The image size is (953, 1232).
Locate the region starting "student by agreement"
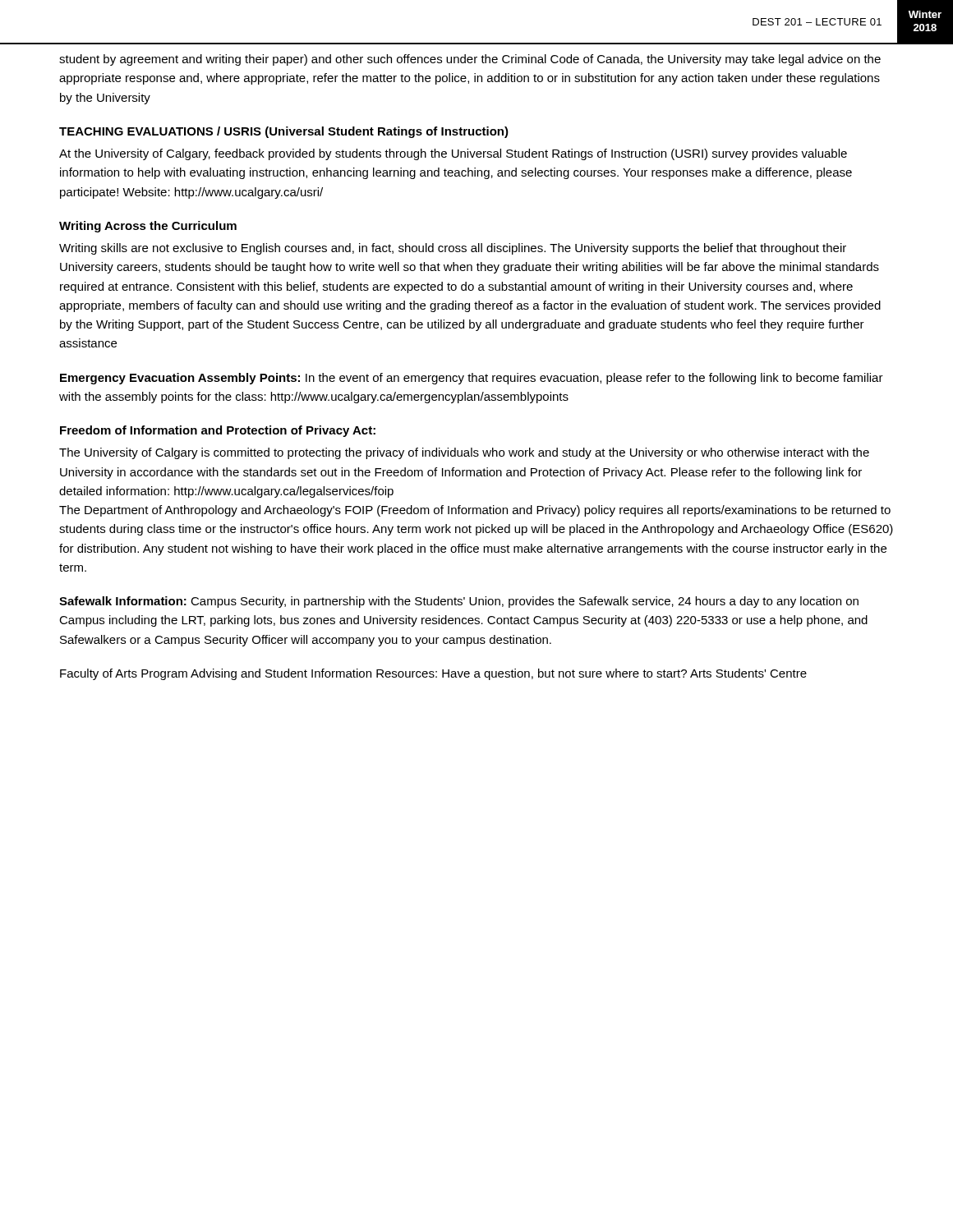pyautogui.click(x=470, y=78)
